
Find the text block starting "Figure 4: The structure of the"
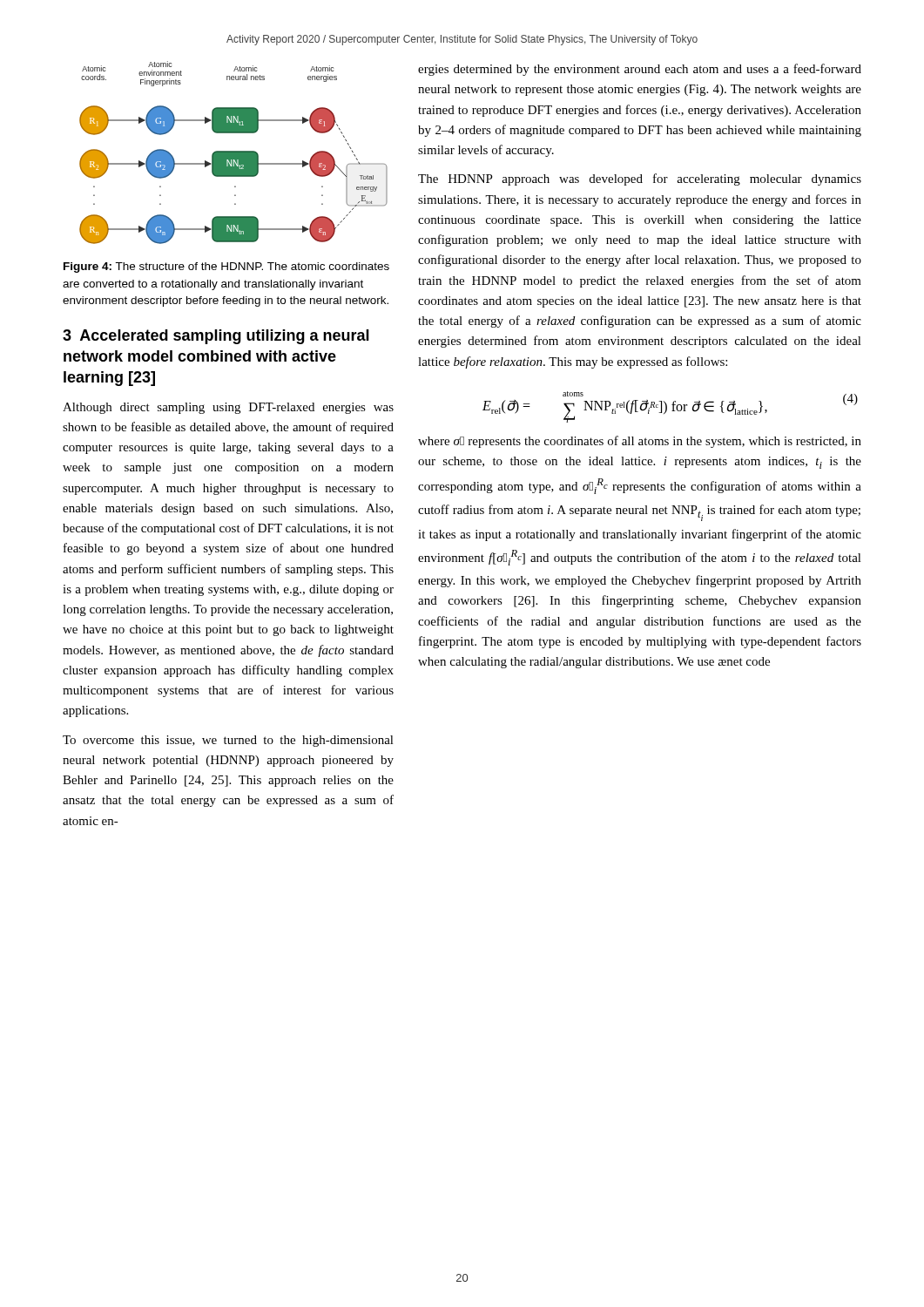point(226,283)
